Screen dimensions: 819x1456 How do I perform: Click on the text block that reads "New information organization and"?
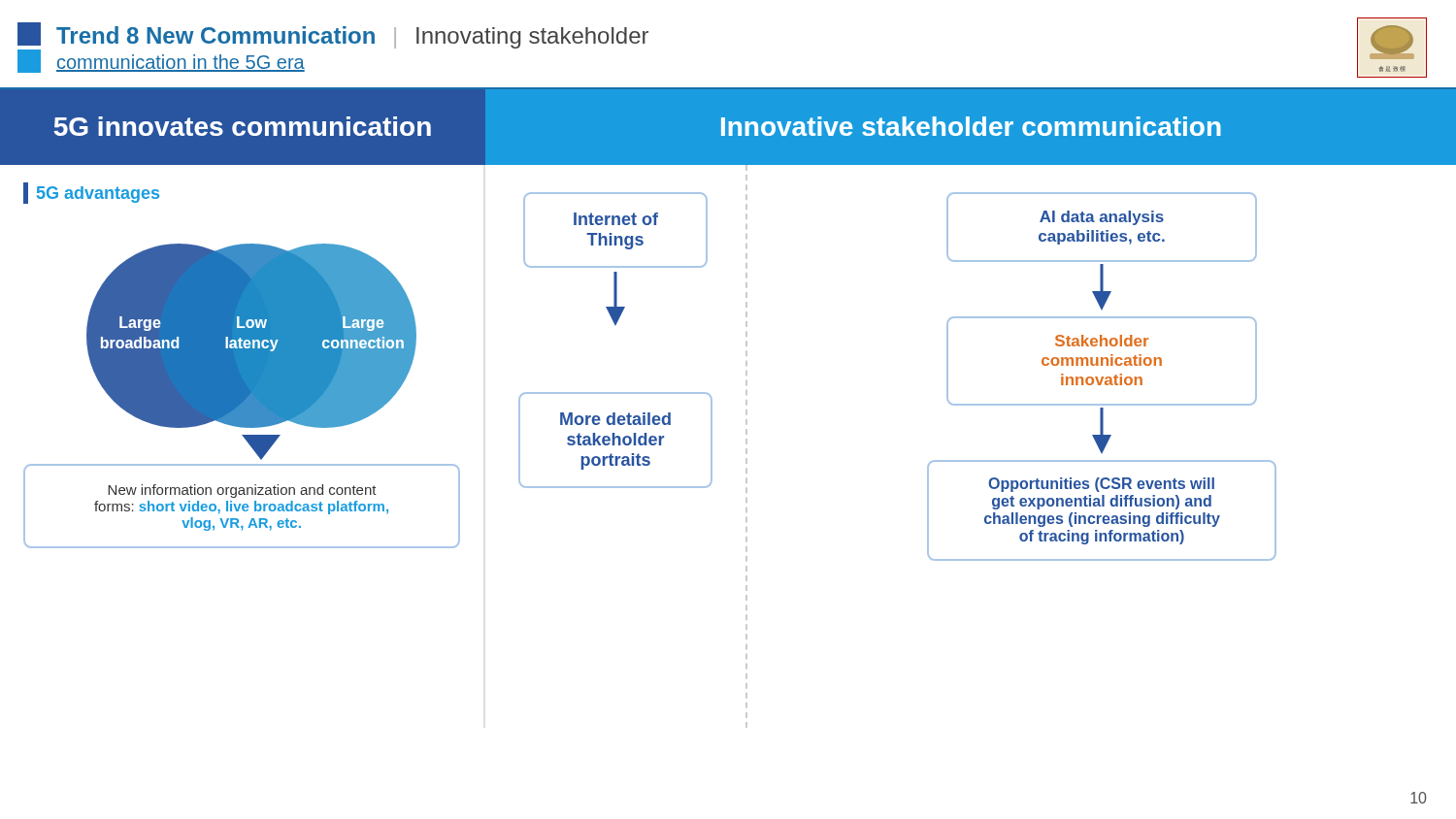pyautogui.click(x=242, y=506)
